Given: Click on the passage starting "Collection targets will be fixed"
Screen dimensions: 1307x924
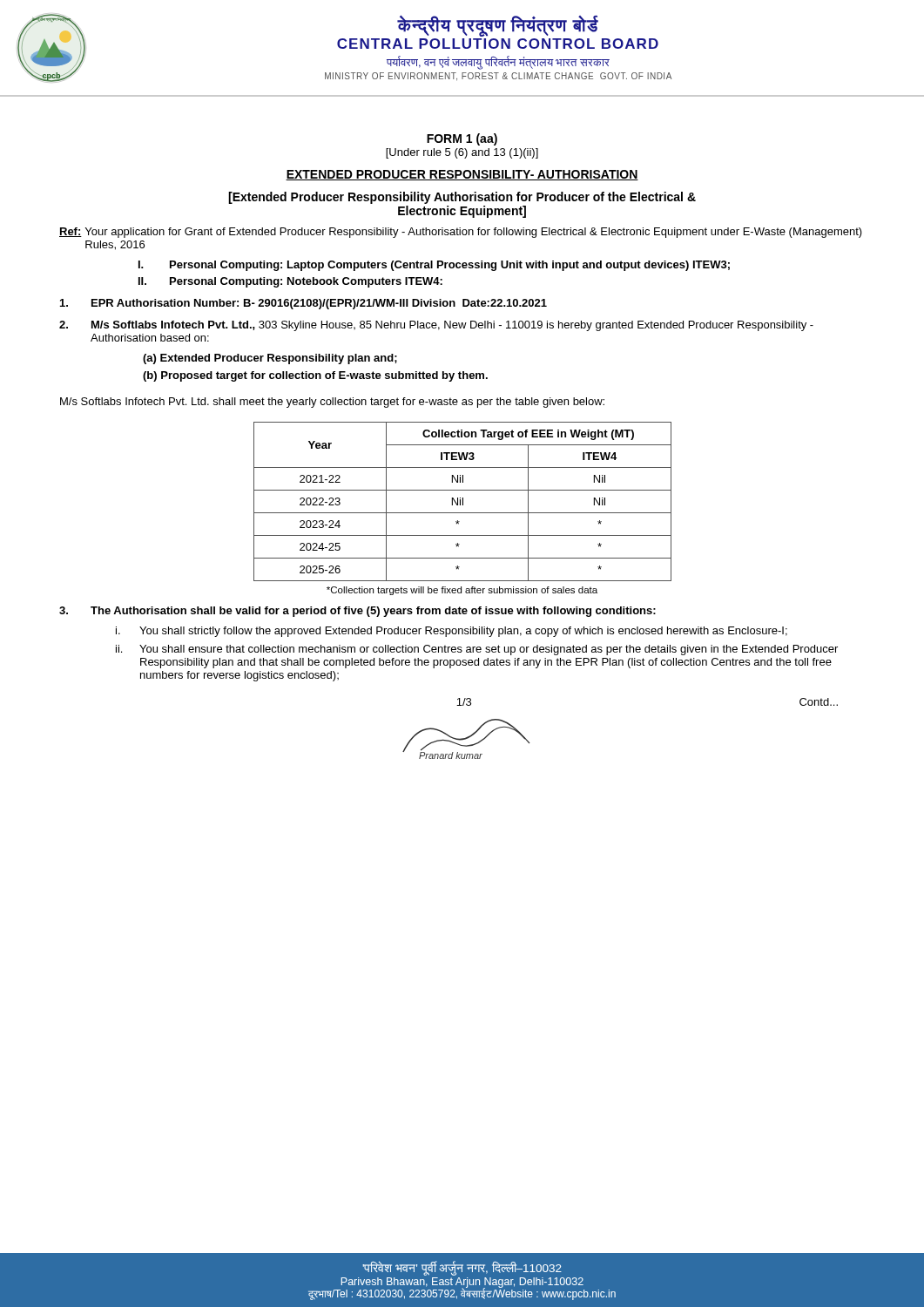Looking at the screenshot, I should tap(462, 590).
